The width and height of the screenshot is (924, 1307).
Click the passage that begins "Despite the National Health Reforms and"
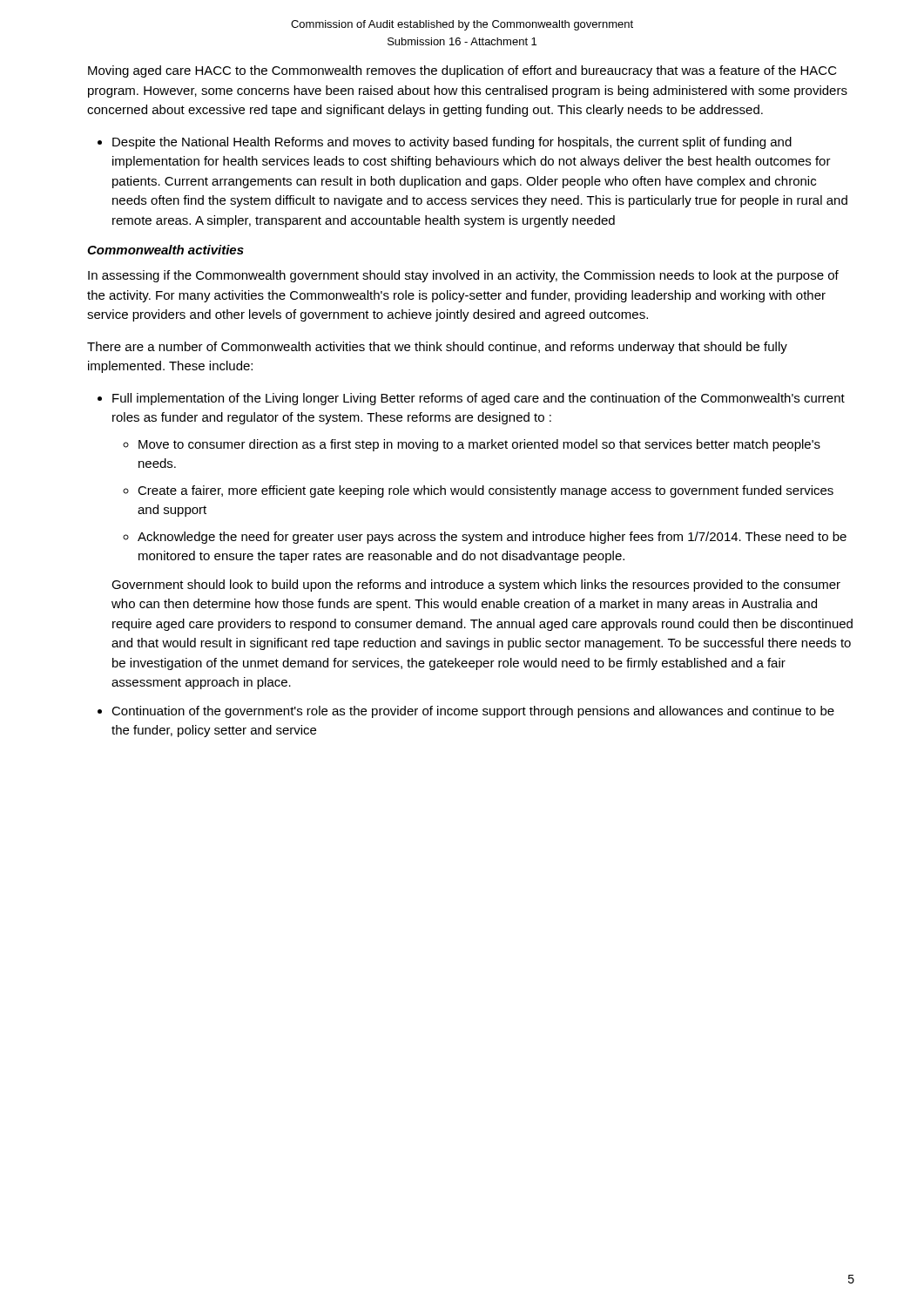click(x=480, y=180)
